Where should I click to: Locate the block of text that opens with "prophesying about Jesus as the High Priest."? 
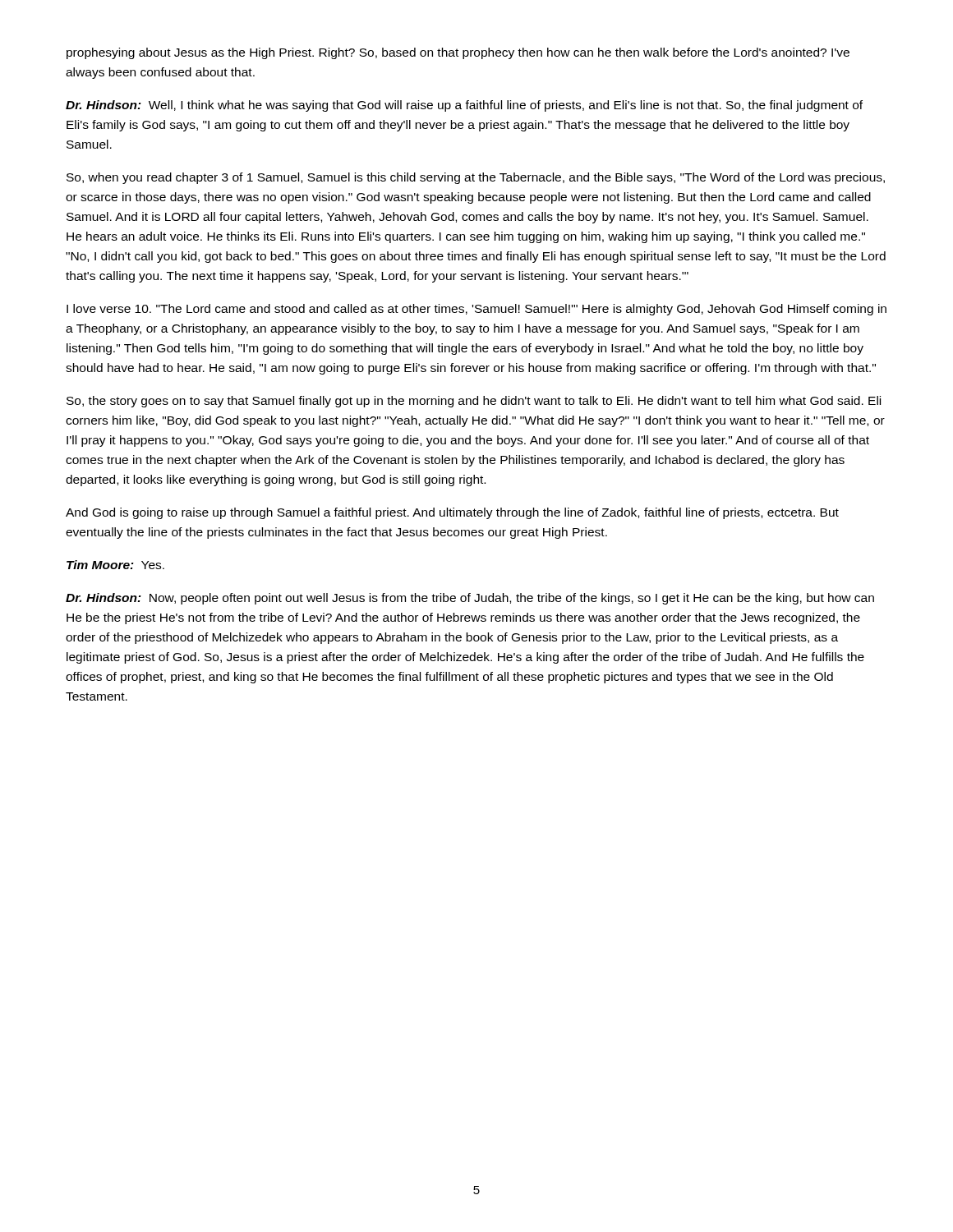tap(458, 62)
